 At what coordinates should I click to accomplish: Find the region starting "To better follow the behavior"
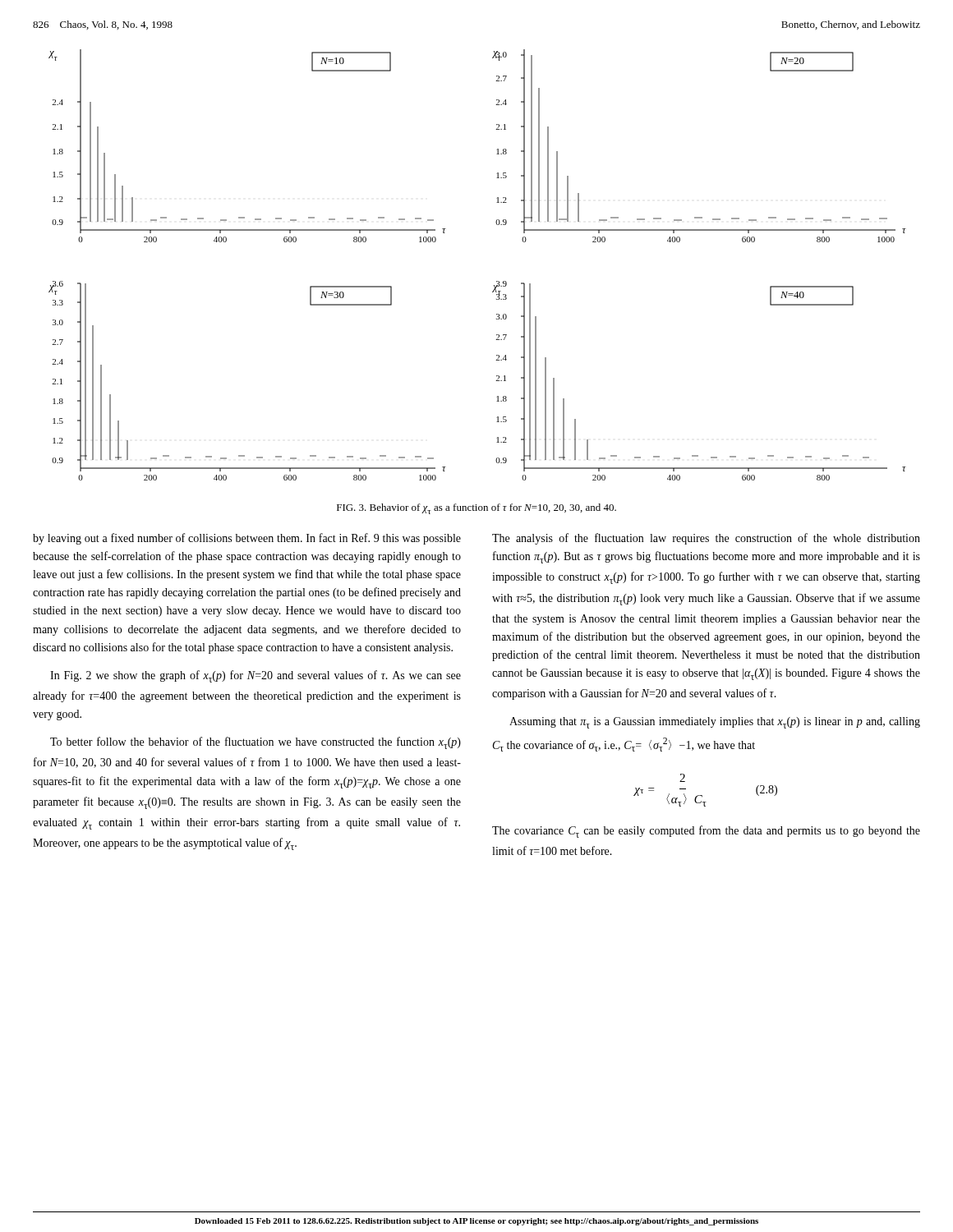click(x=247, y=794)
